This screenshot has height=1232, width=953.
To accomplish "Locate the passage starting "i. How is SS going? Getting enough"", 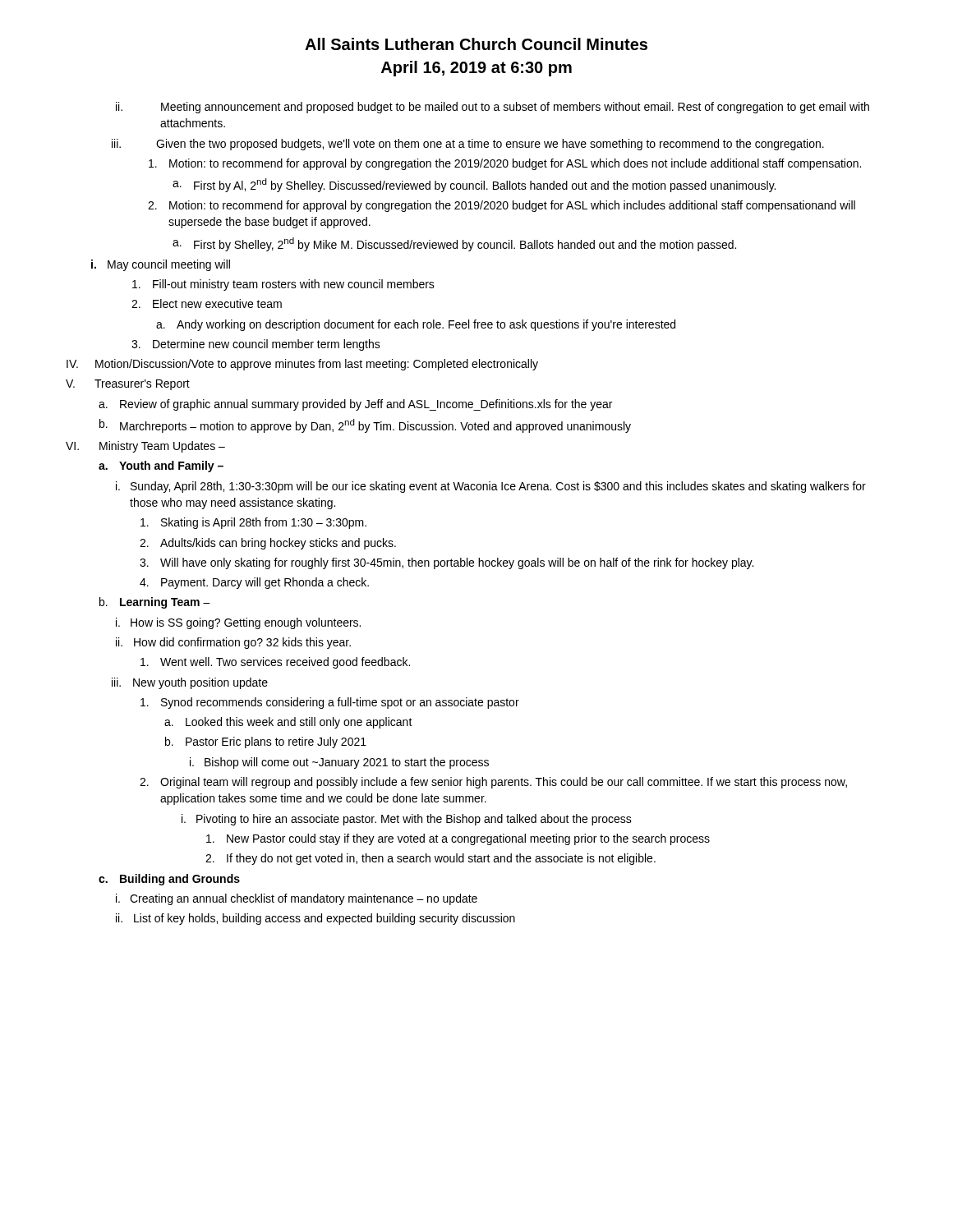I will 238,623.
